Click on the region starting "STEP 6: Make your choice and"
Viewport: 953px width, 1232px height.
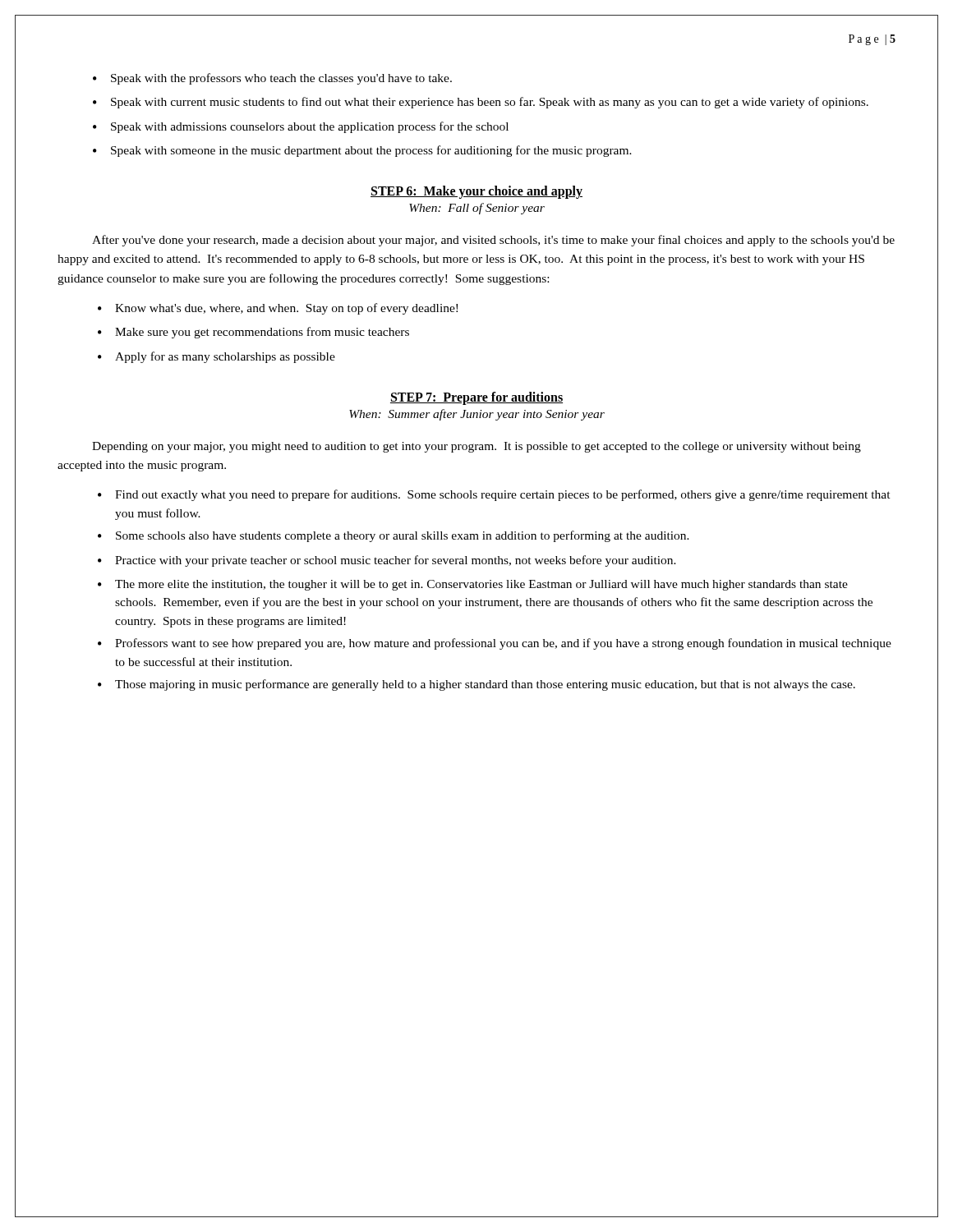click(x=476, y=200)
